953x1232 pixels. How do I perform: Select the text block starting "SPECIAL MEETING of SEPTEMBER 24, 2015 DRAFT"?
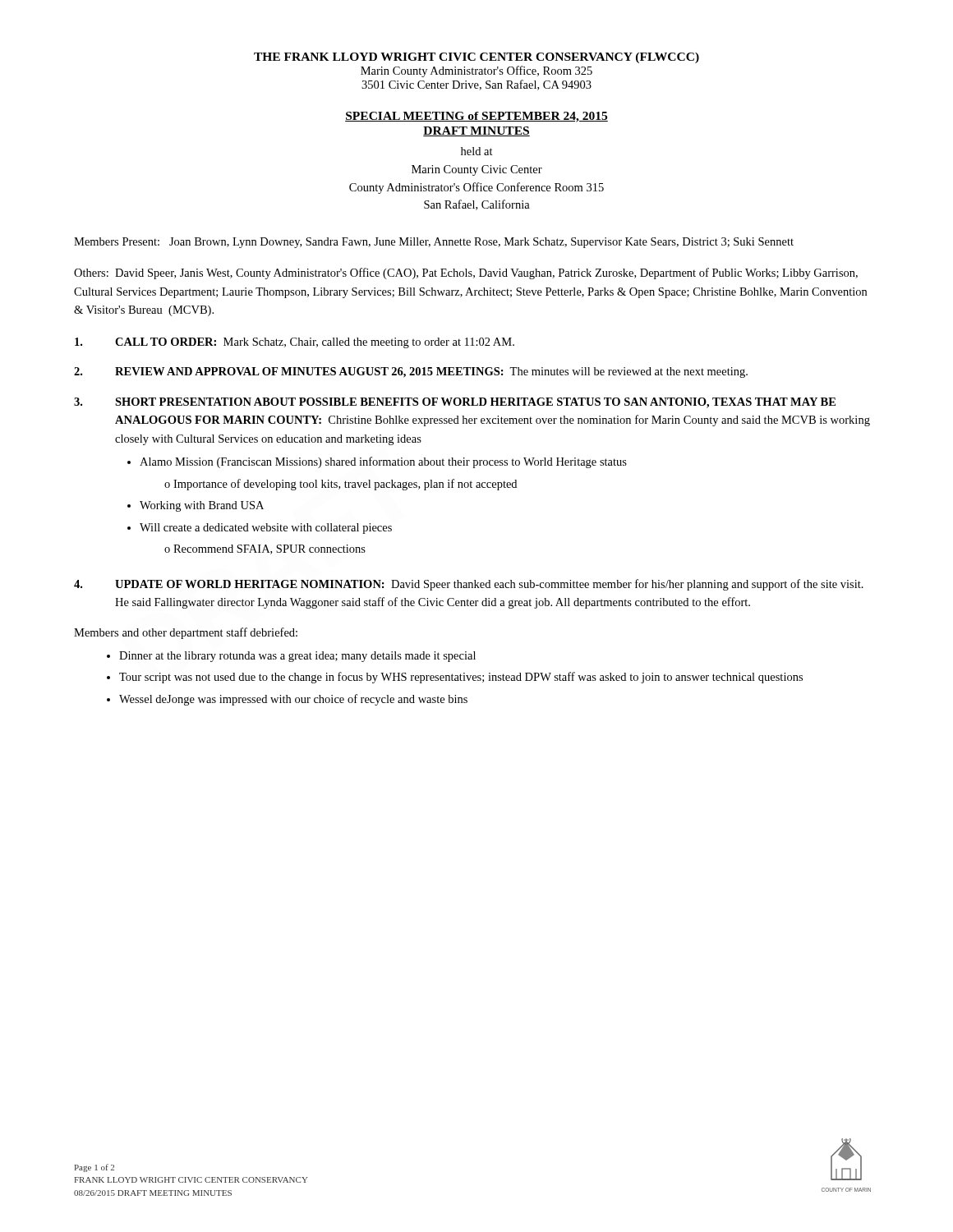[x=476, y=123]
